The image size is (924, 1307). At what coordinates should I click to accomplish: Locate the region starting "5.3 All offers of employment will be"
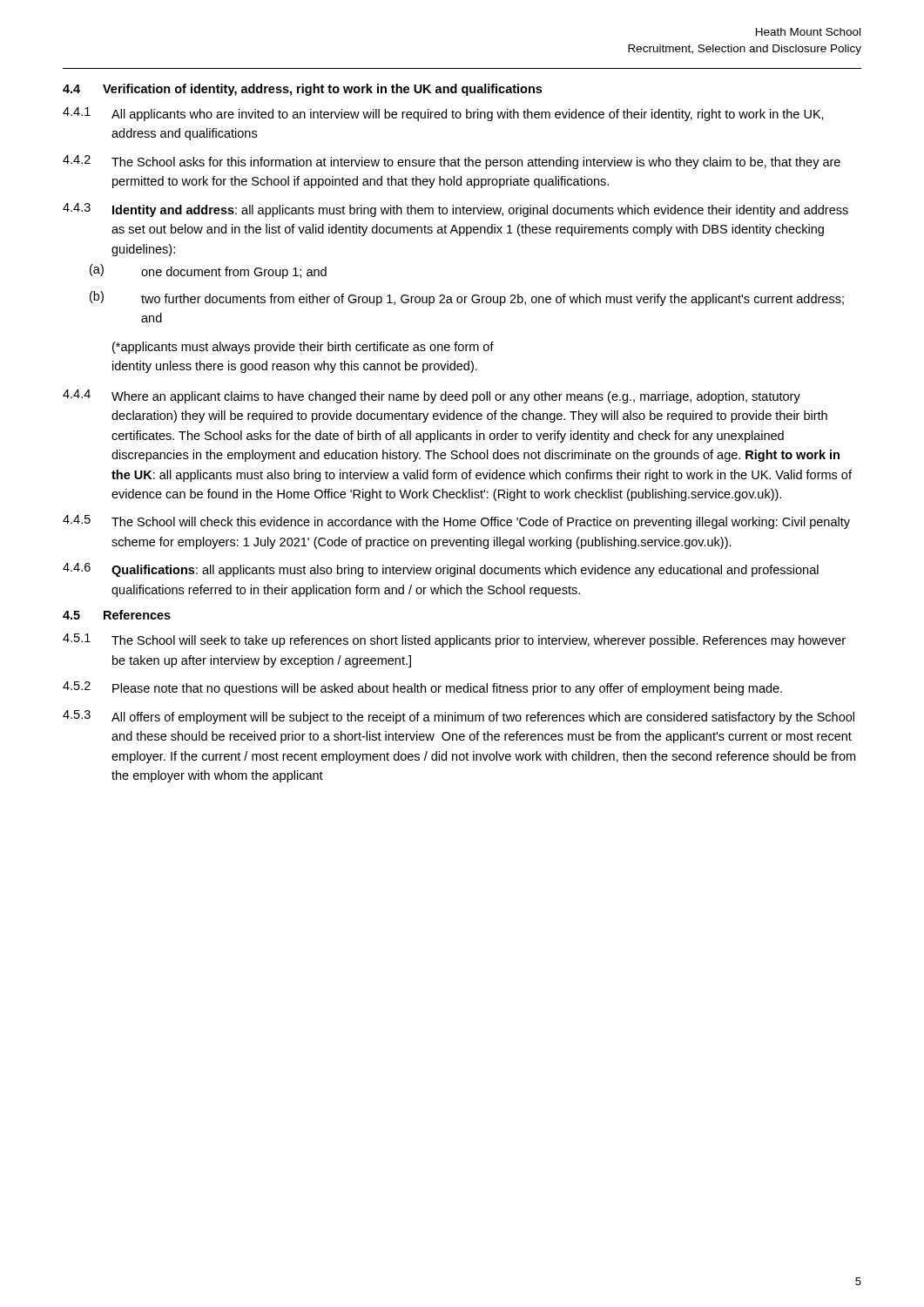462,746
